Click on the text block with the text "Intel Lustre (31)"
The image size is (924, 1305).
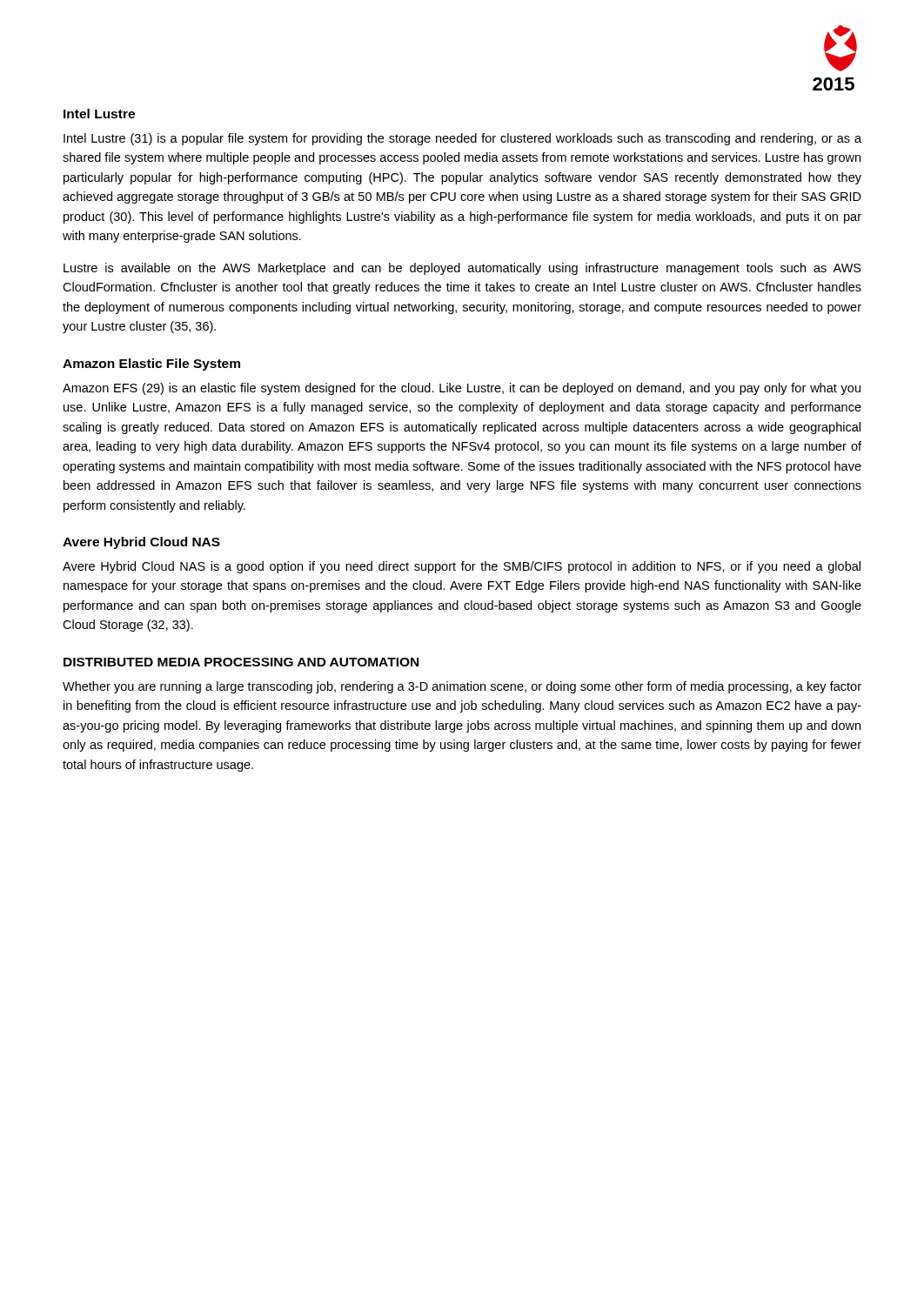462,187
